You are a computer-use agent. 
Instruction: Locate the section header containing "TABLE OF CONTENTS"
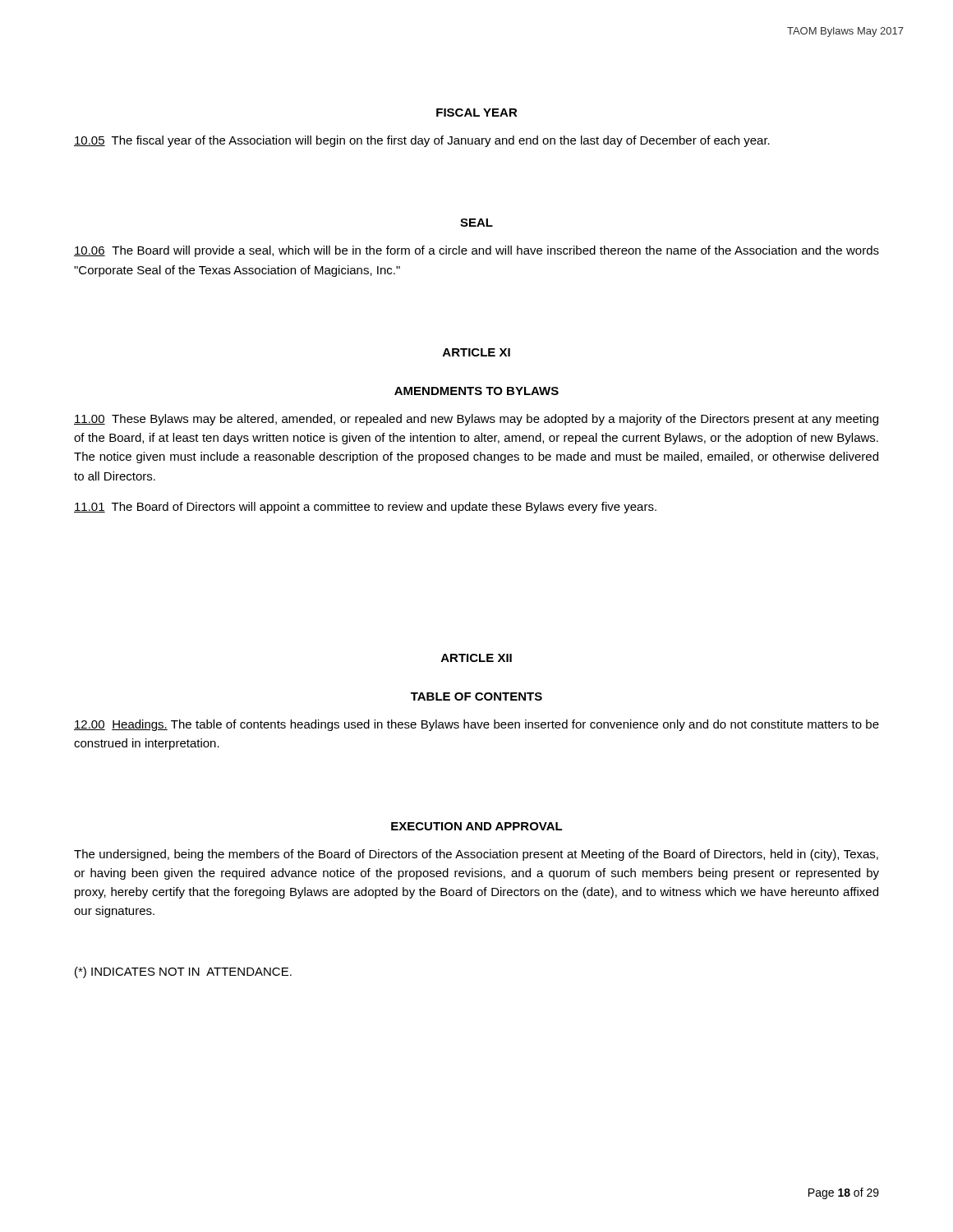click(x=476, y=696)
